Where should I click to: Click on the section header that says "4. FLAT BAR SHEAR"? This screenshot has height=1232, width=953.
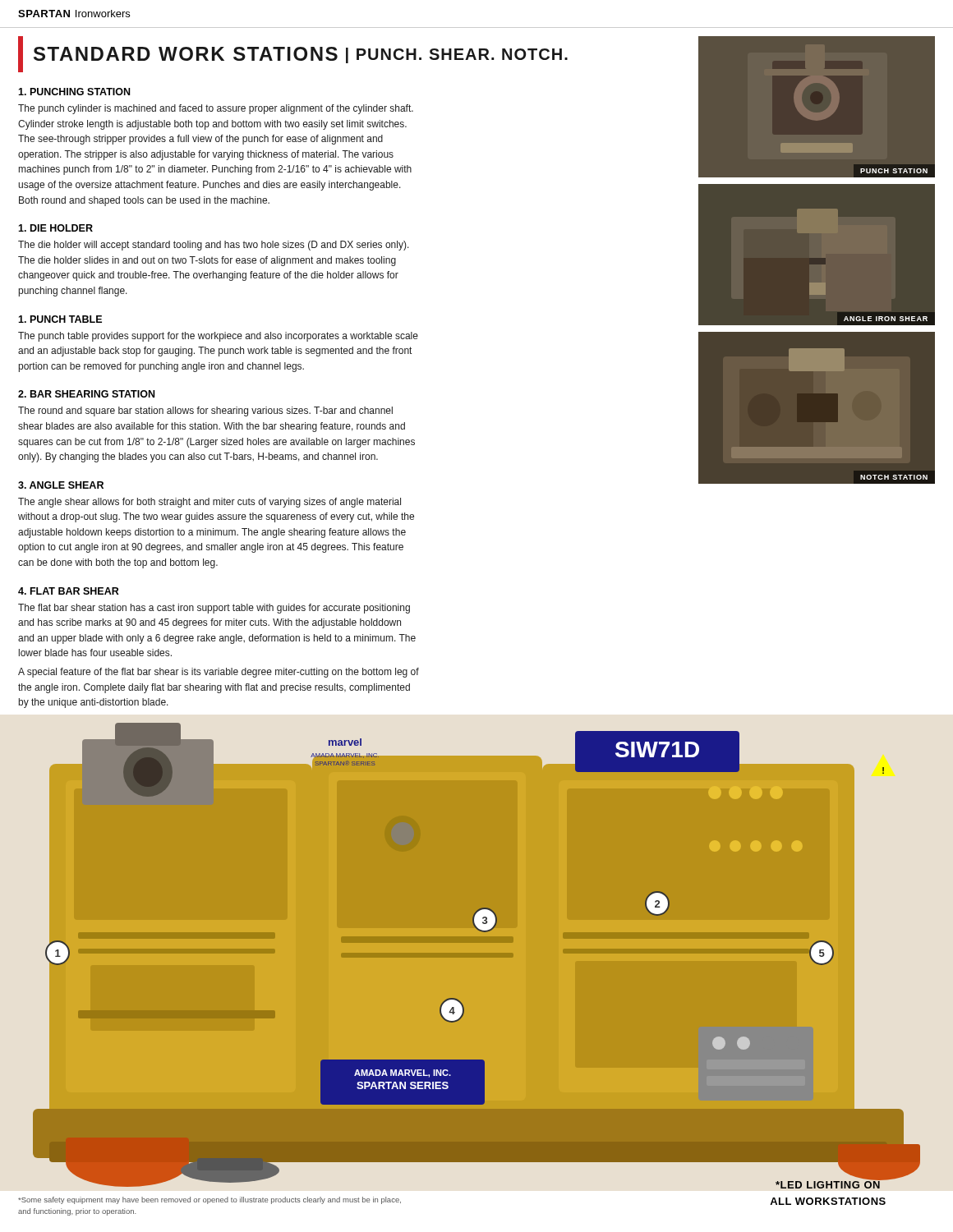click(x=68, y=591)
